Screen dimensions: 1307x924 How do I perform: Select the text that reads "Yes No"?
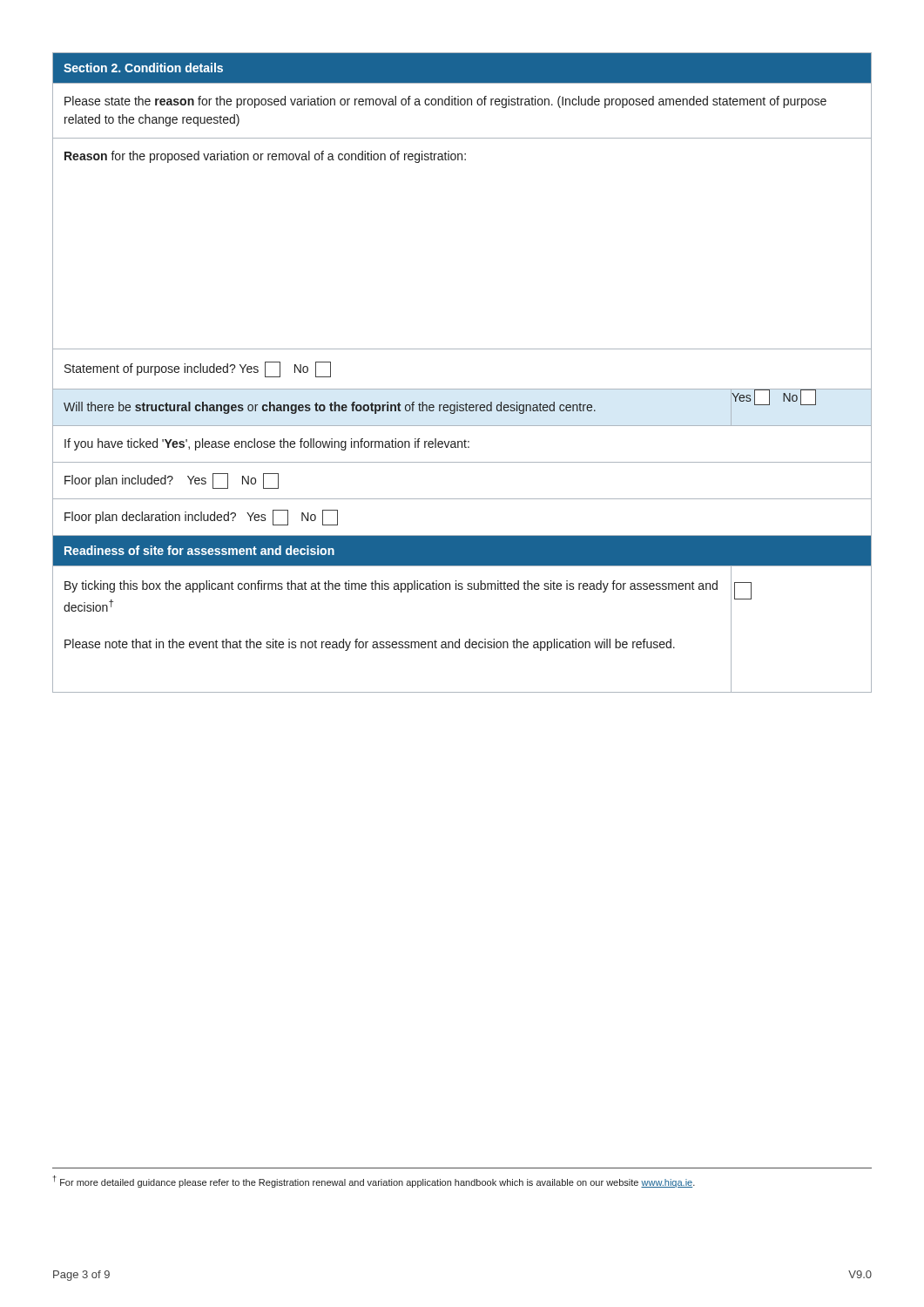[x=774, y=397]
